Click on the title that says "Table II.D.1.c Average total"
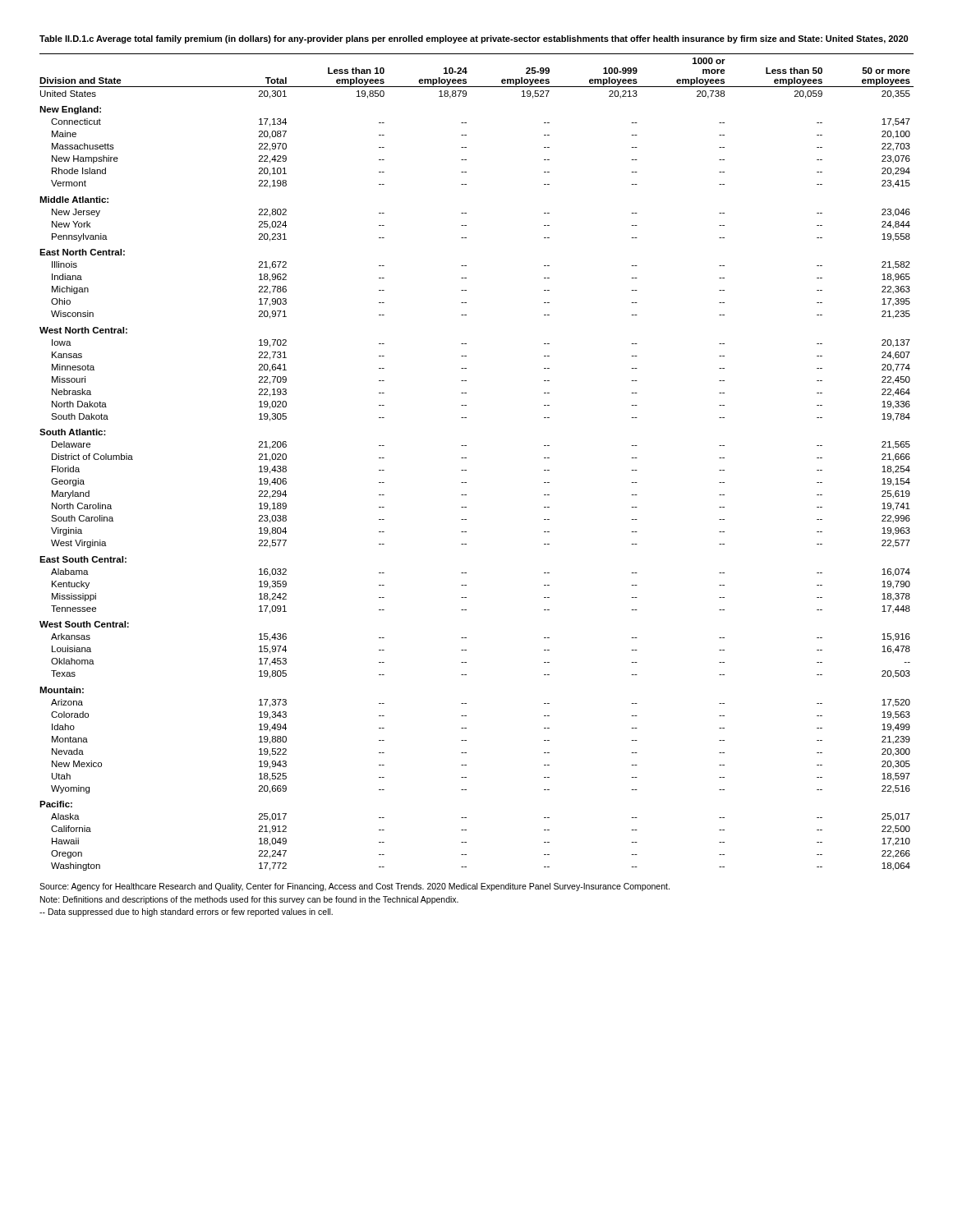The width and height of the screenshot is (953, 1232). point(474,39)
